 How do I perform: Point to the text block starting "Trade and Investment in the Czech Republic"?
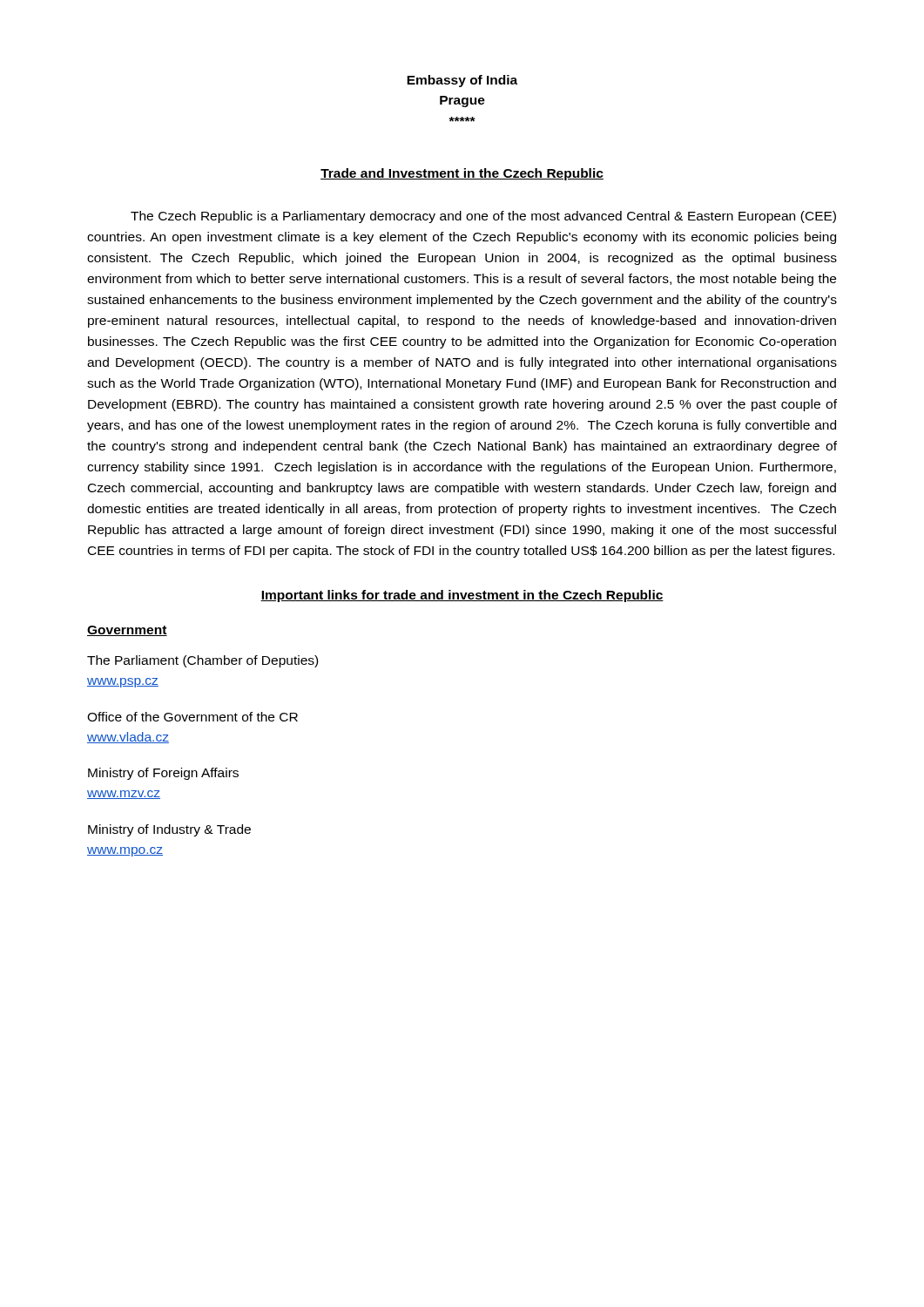tap(462, 173)
